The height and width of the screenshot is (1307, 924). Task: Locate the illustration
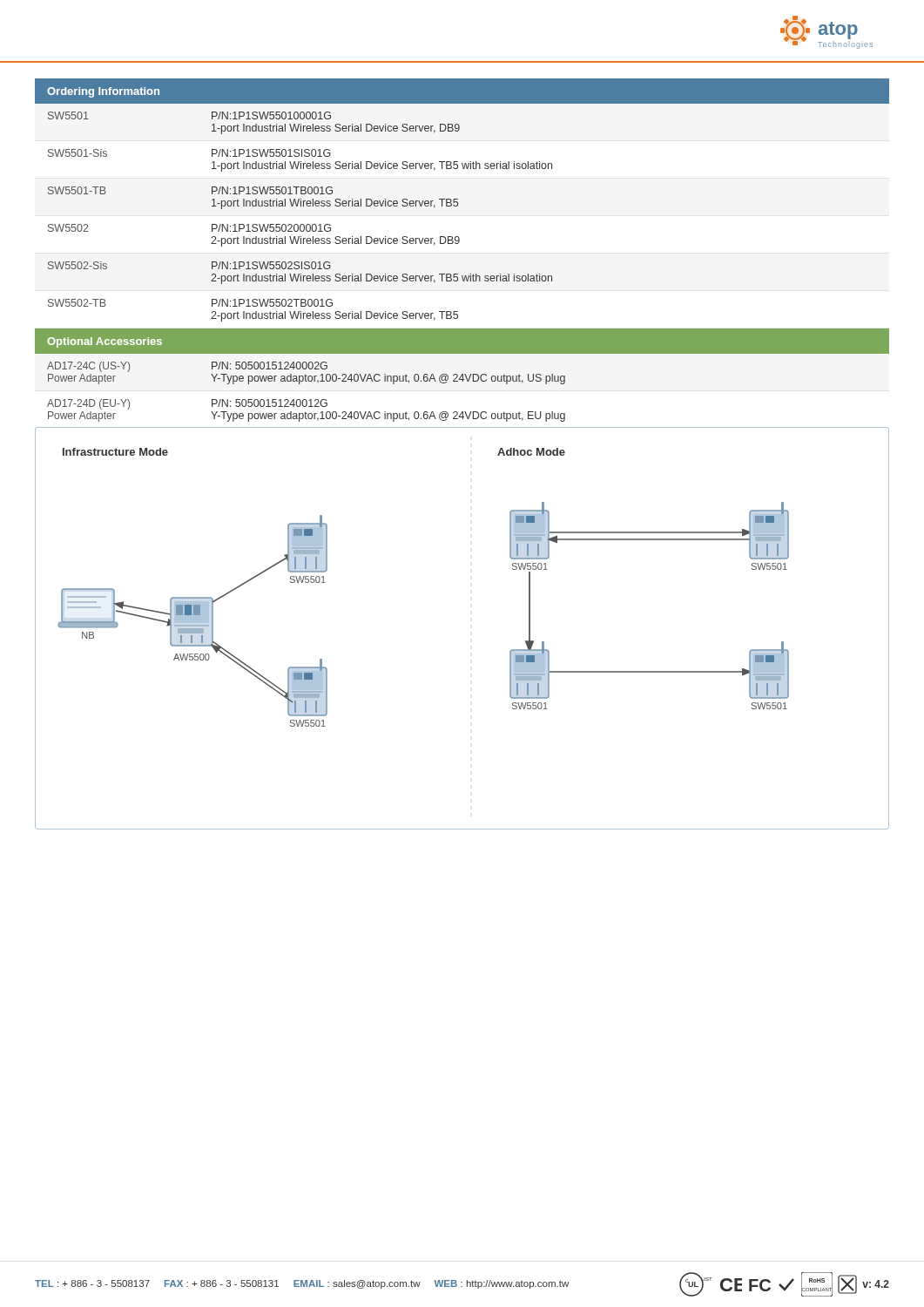(462, 628)
